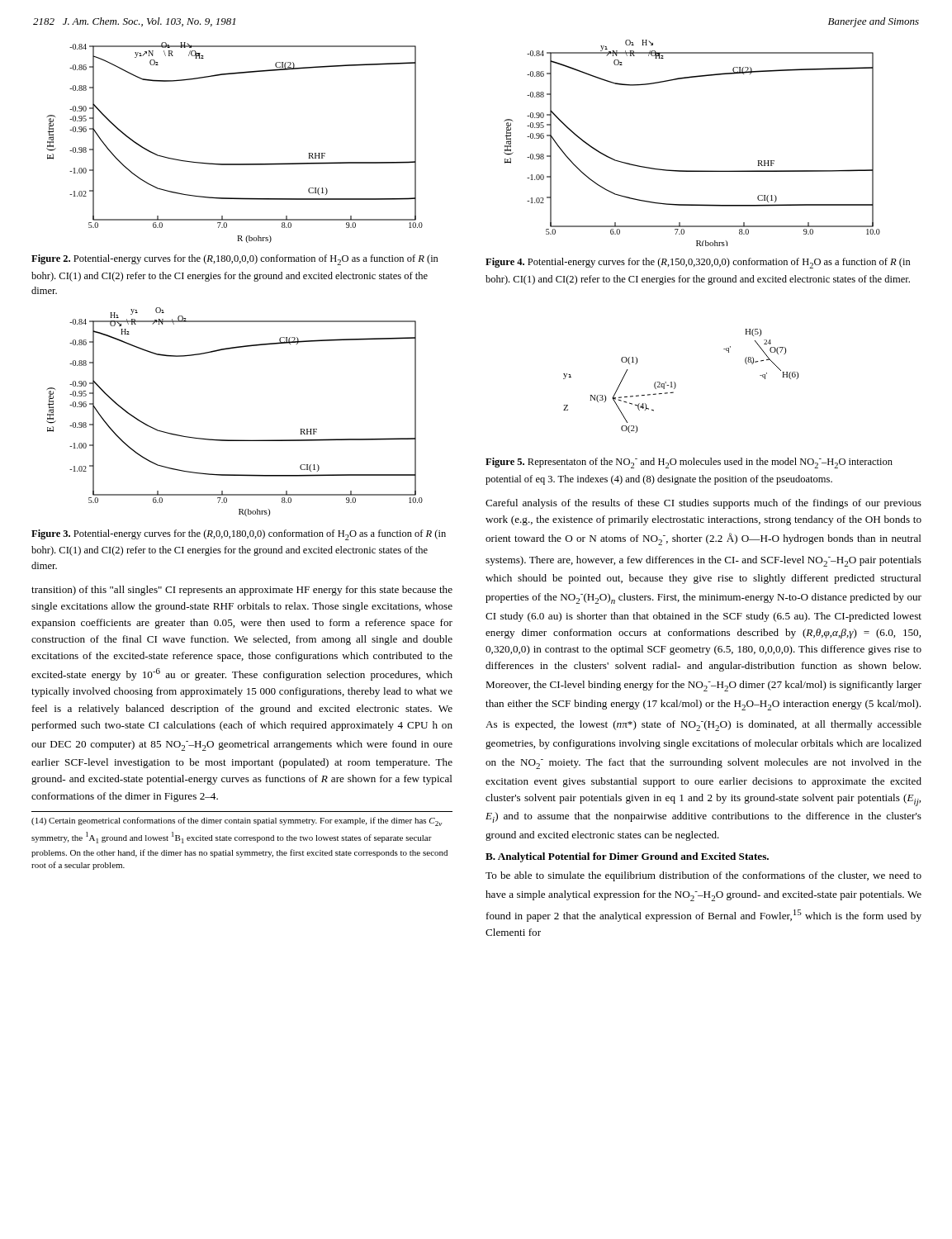
Task: Locate the caption containing "Figure 4. Potential-energy curves"
Action: (x=698, y=270)
